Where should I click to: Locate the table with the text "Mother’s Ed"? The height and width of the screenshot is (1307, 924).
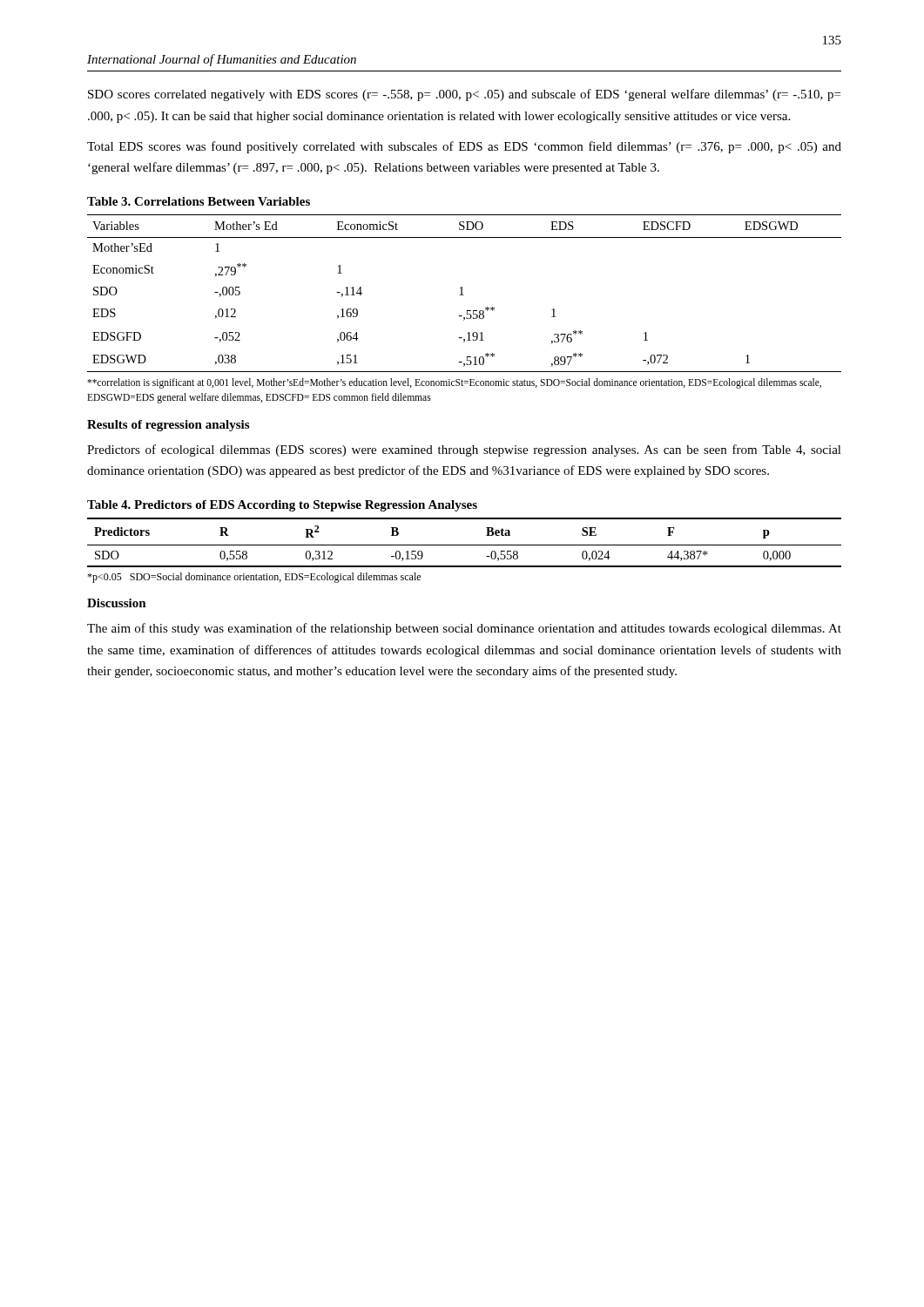pos(464,293)
